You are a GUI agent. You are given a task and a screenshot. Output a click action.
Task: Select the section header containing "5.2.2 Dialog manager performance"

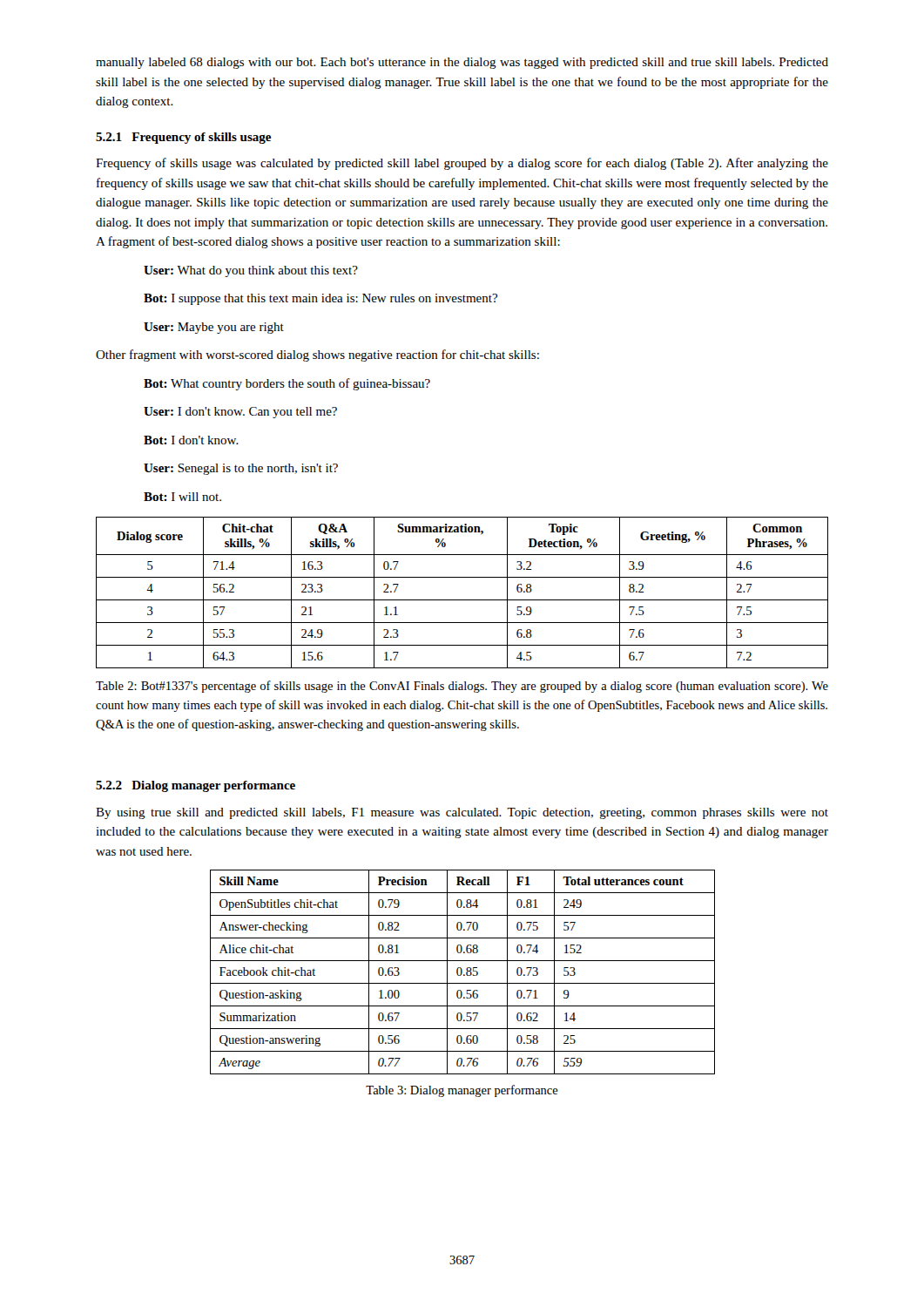point(196,786)
